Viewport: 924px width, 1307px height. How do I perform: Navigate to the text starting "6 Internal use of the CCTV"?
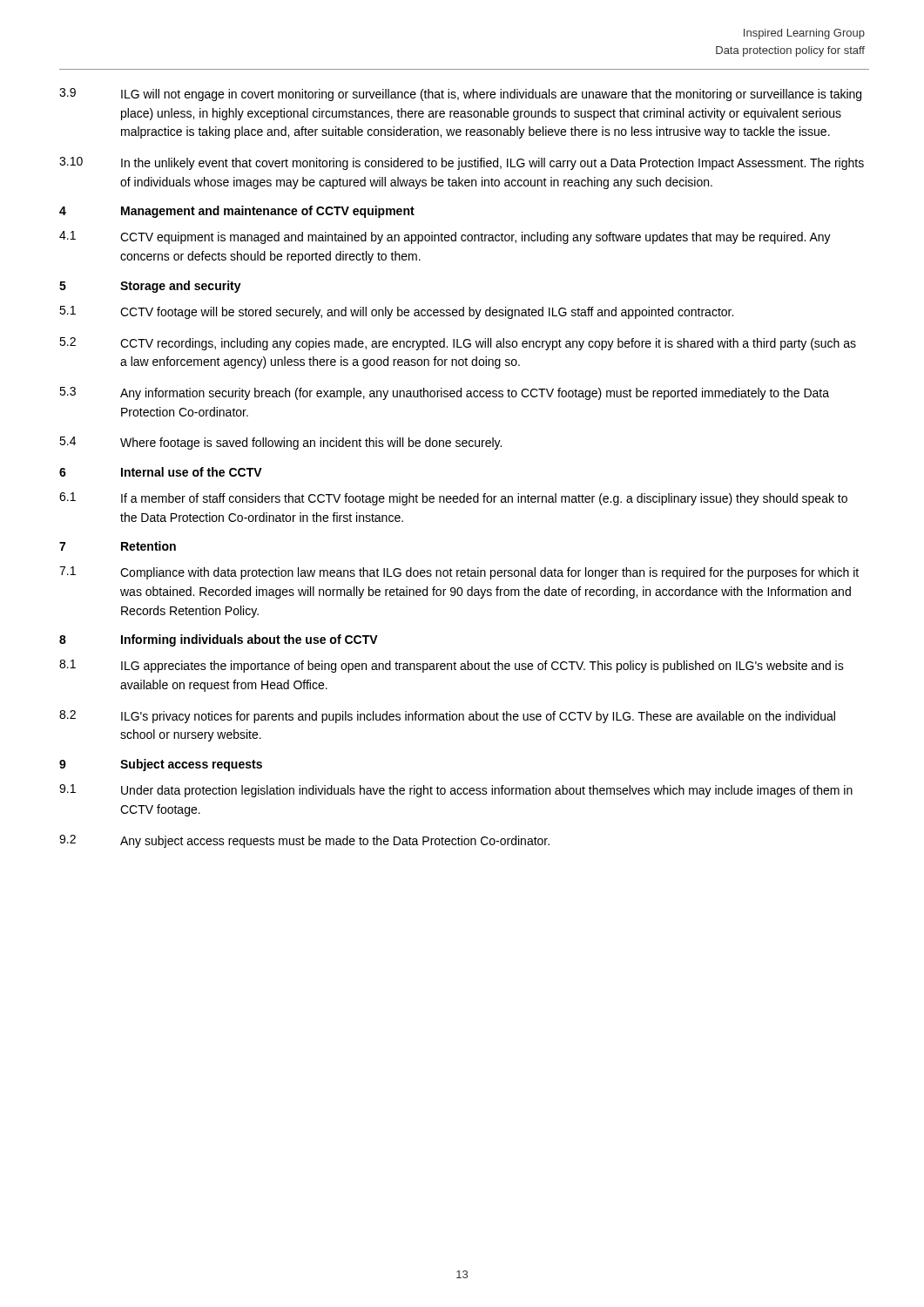point(160,472)
